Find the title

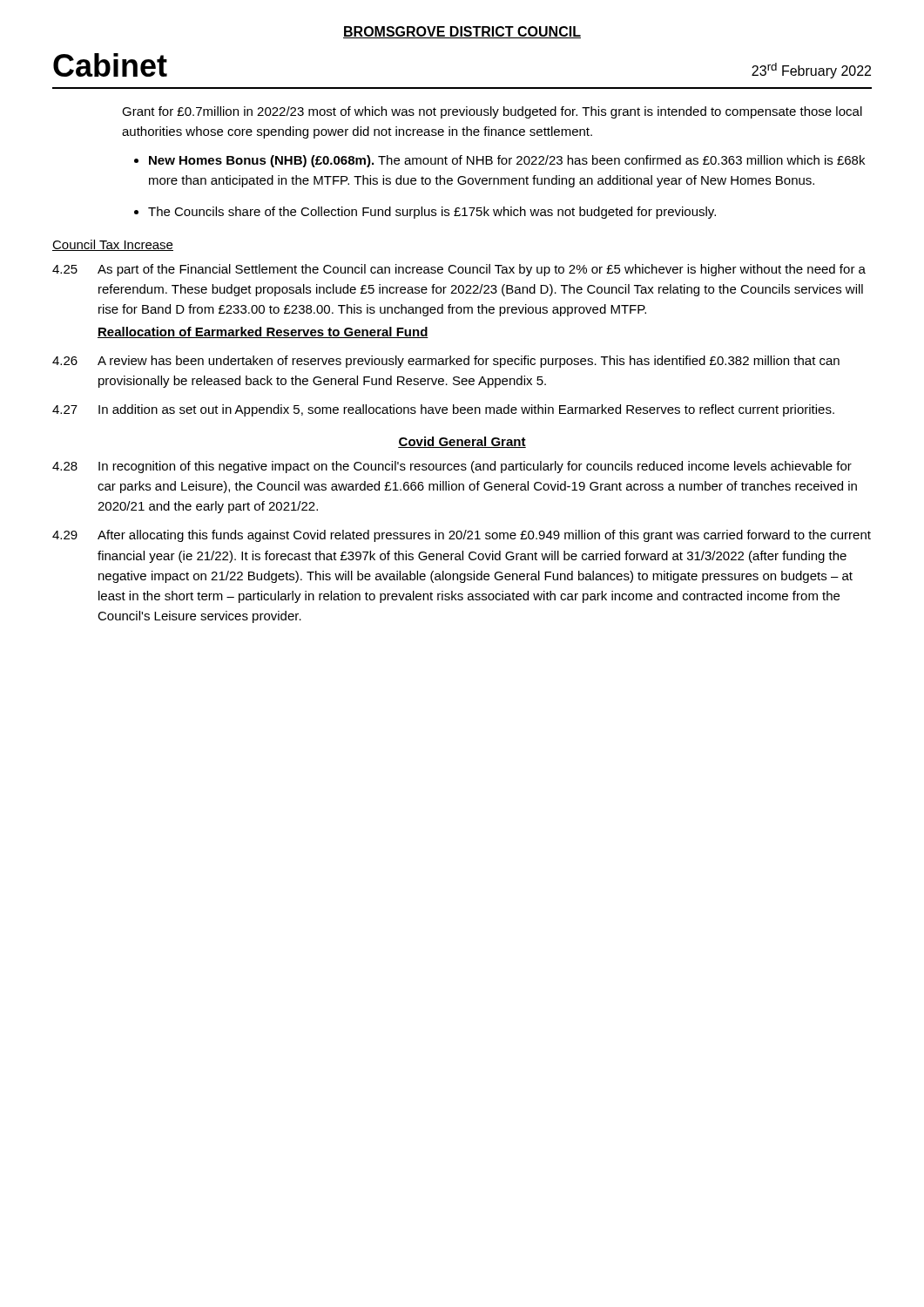(x=110, y=66)
